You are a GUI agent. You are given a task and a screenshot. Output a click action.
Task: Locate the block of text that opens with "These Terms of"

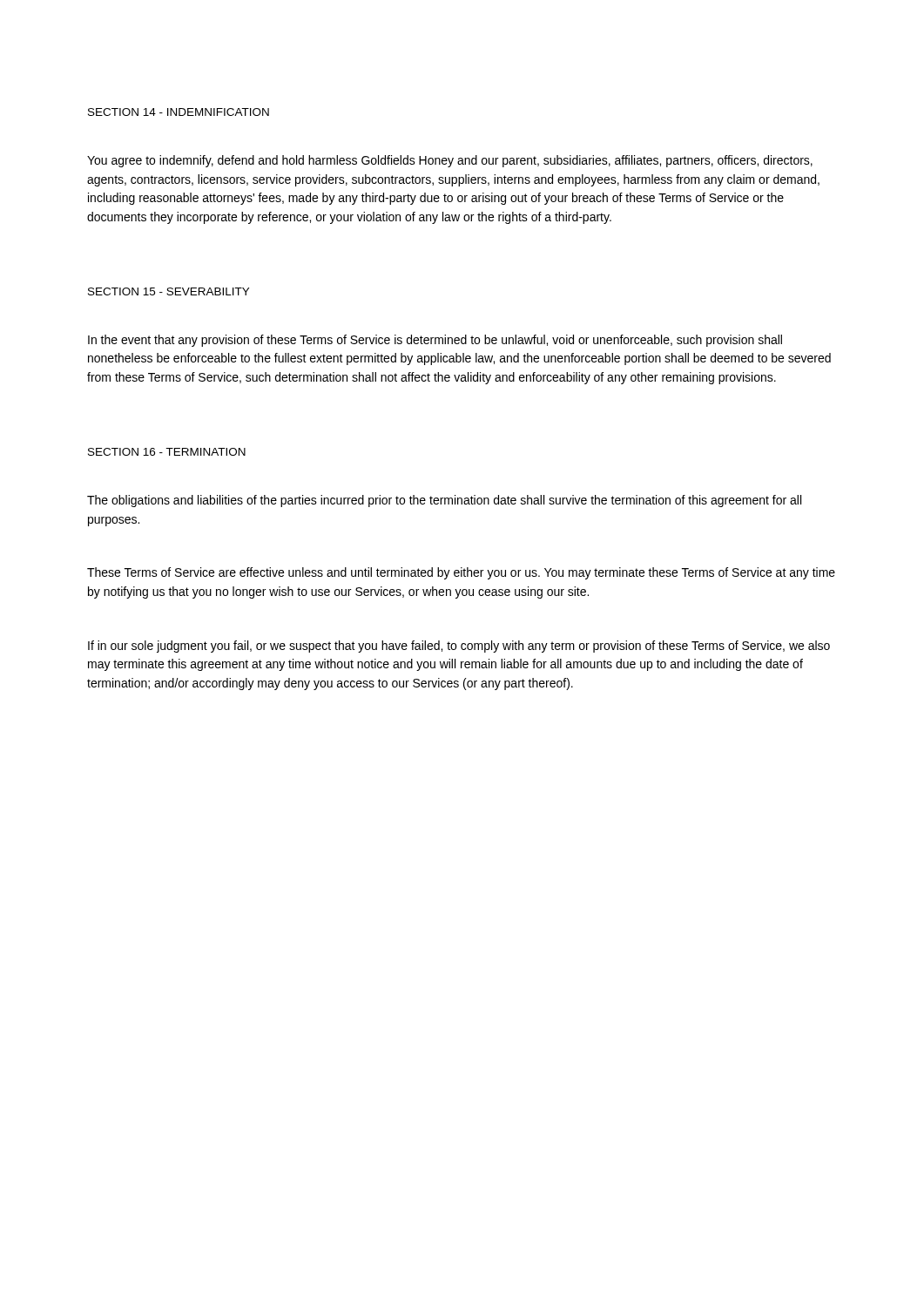tap(461, 582)
